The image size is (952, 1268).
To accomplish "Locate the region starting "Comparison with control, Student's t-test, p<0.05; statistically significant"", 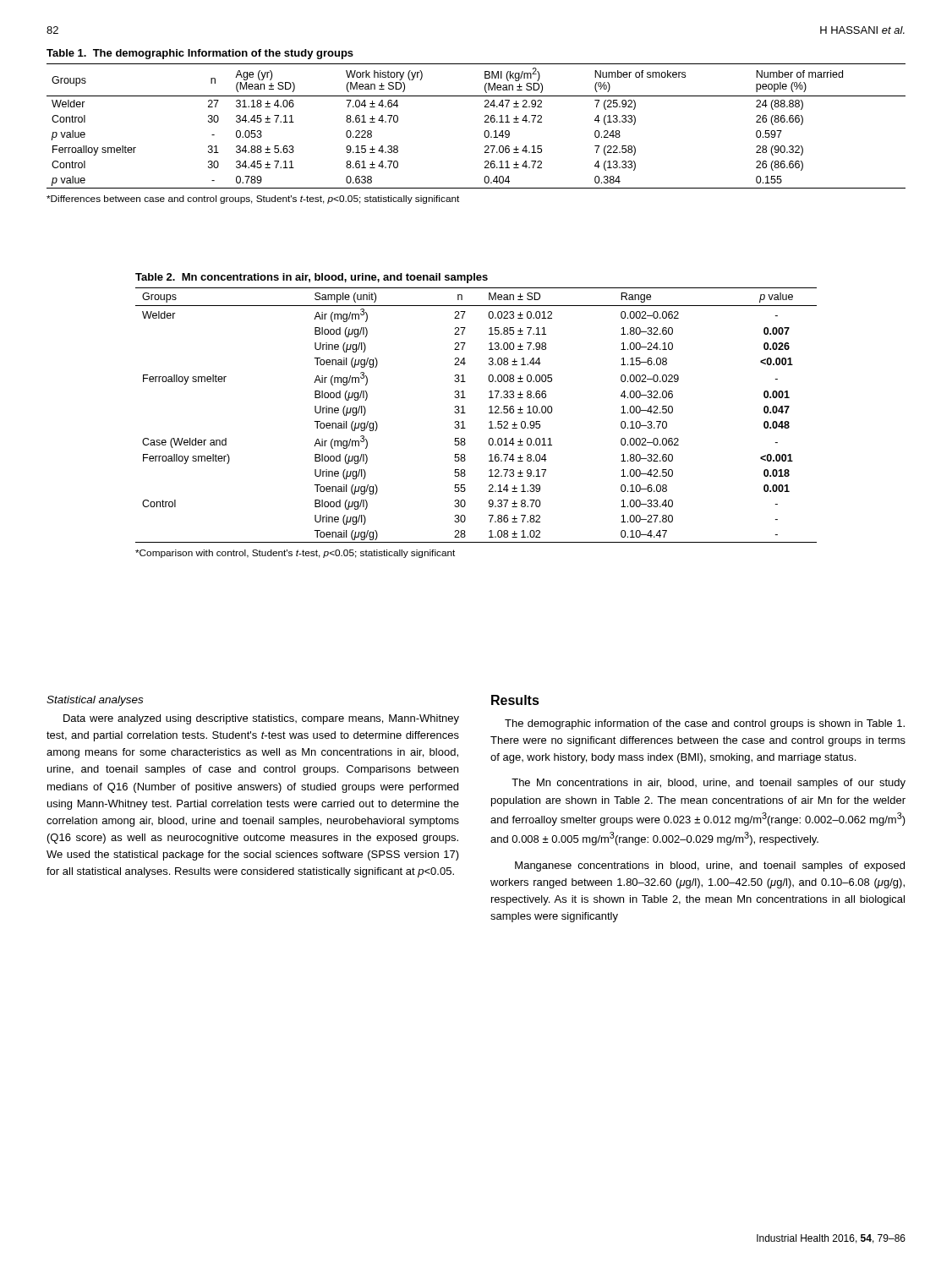I will coord(295,553).
